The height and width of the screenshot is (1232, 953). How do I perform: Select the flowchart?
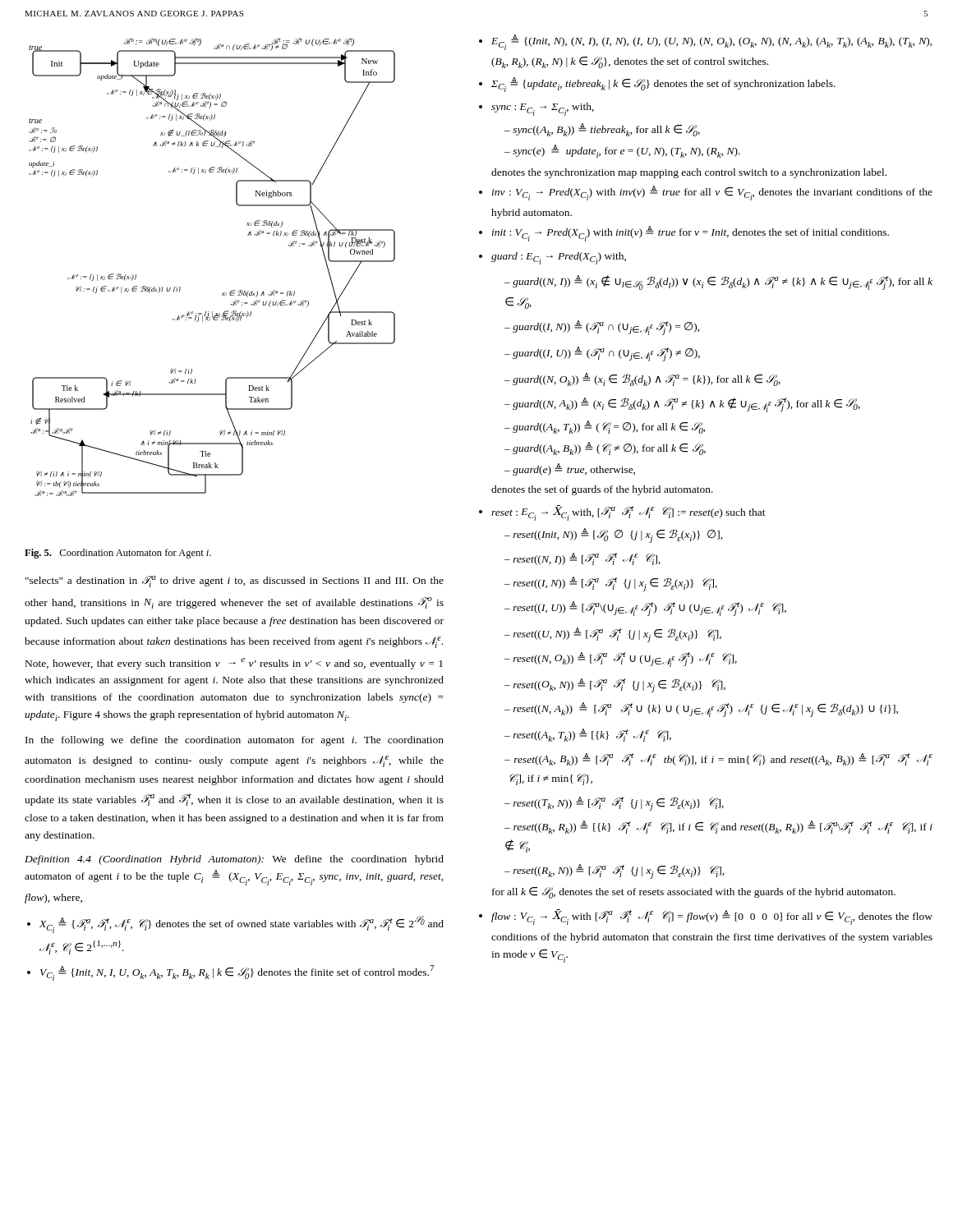tap(234, 287)
